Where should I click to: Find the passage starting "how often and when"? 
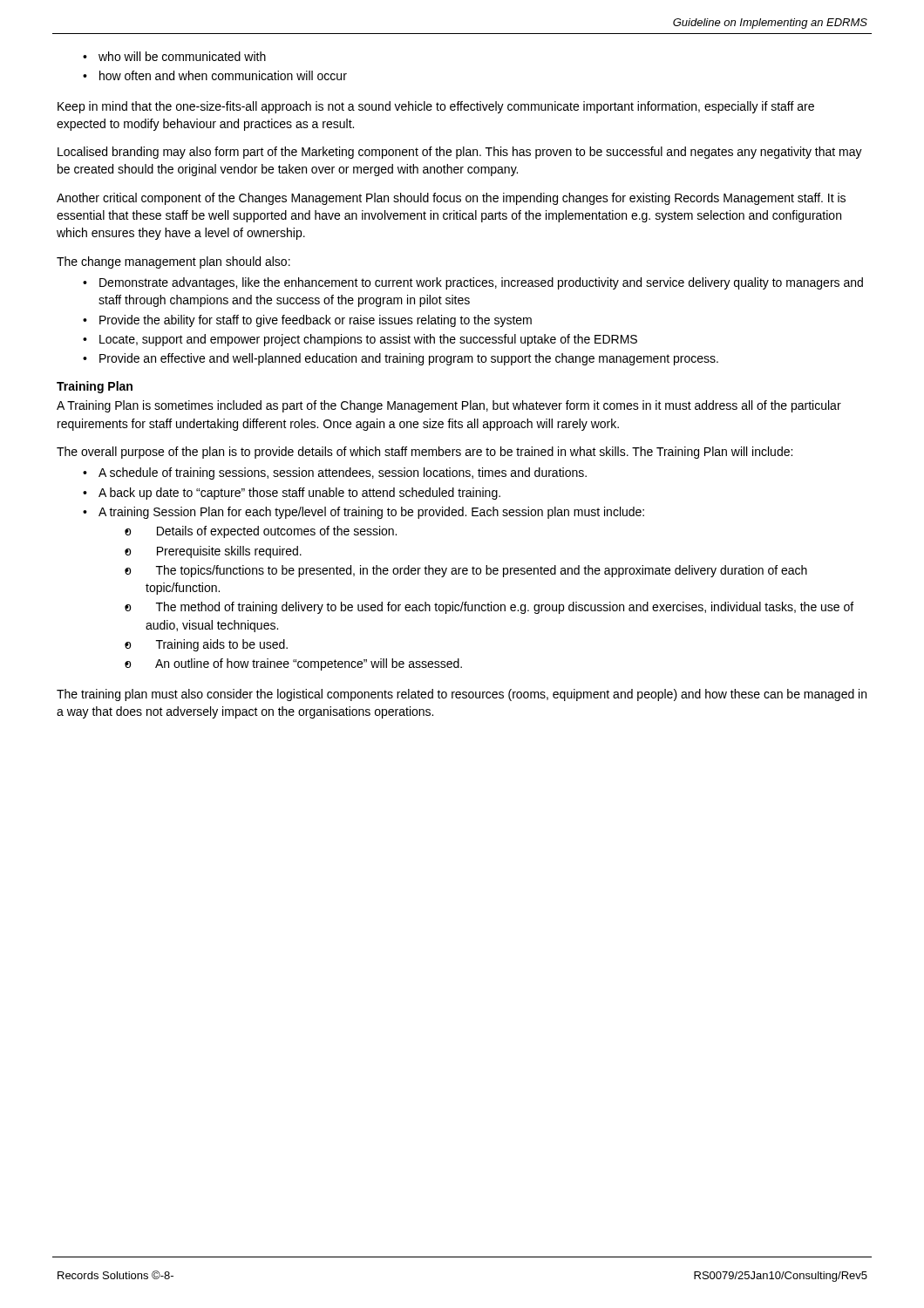223,76
